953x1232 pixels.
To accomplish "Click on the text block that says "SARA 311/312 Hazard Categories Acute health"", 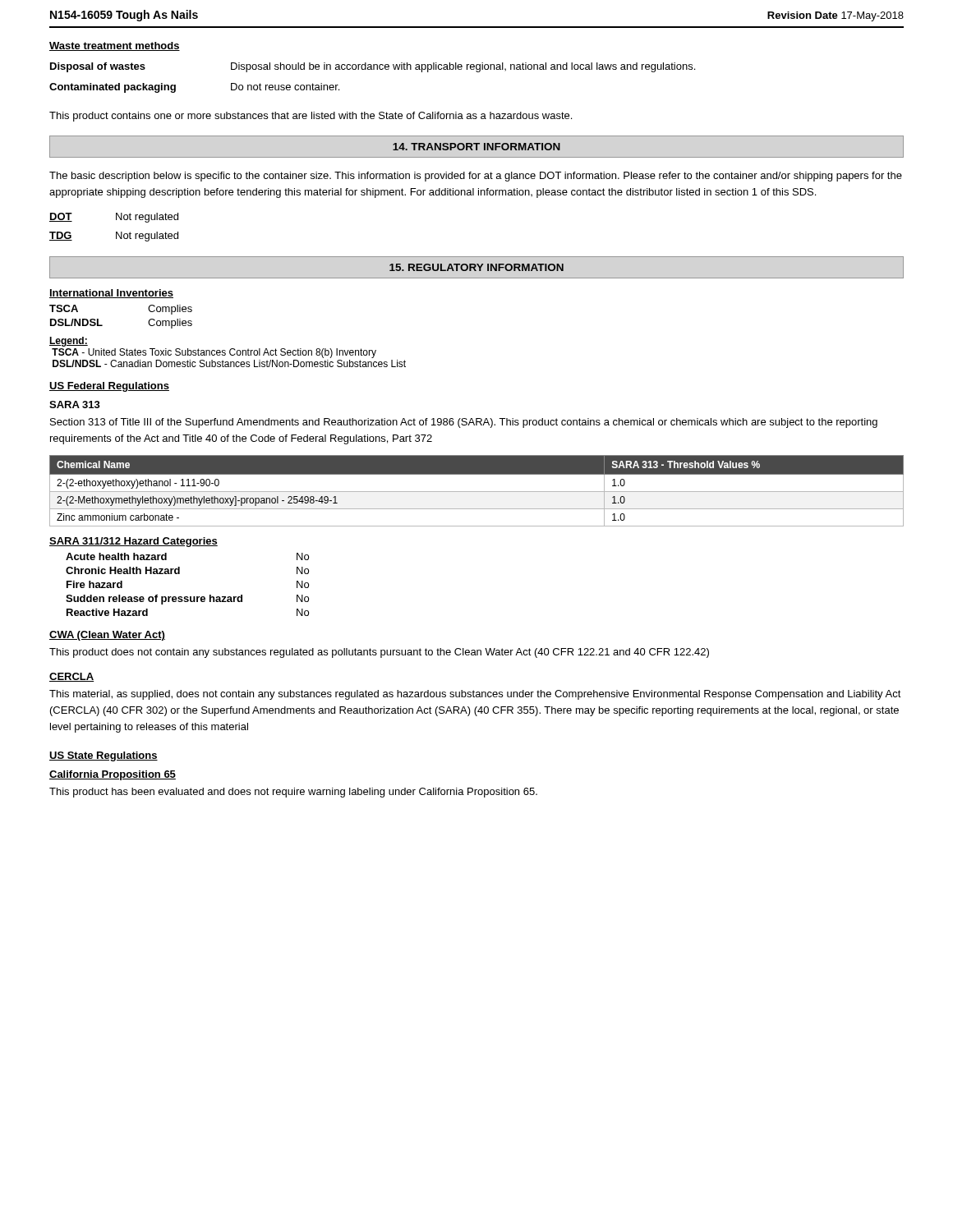I will coord(134,542).
